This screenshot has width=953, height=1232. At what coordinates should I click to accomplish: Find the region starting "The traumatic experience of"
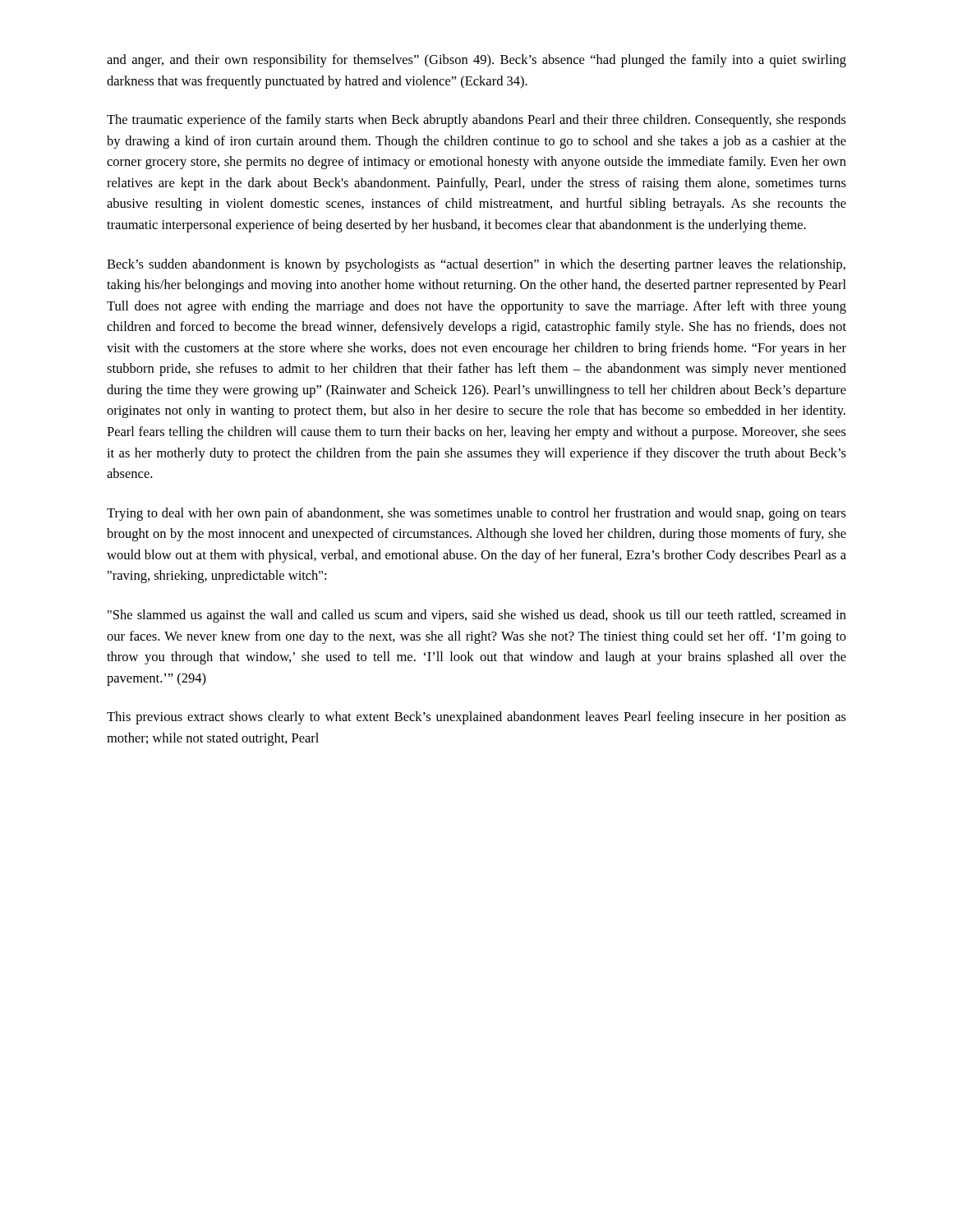[x=476, y=172]
